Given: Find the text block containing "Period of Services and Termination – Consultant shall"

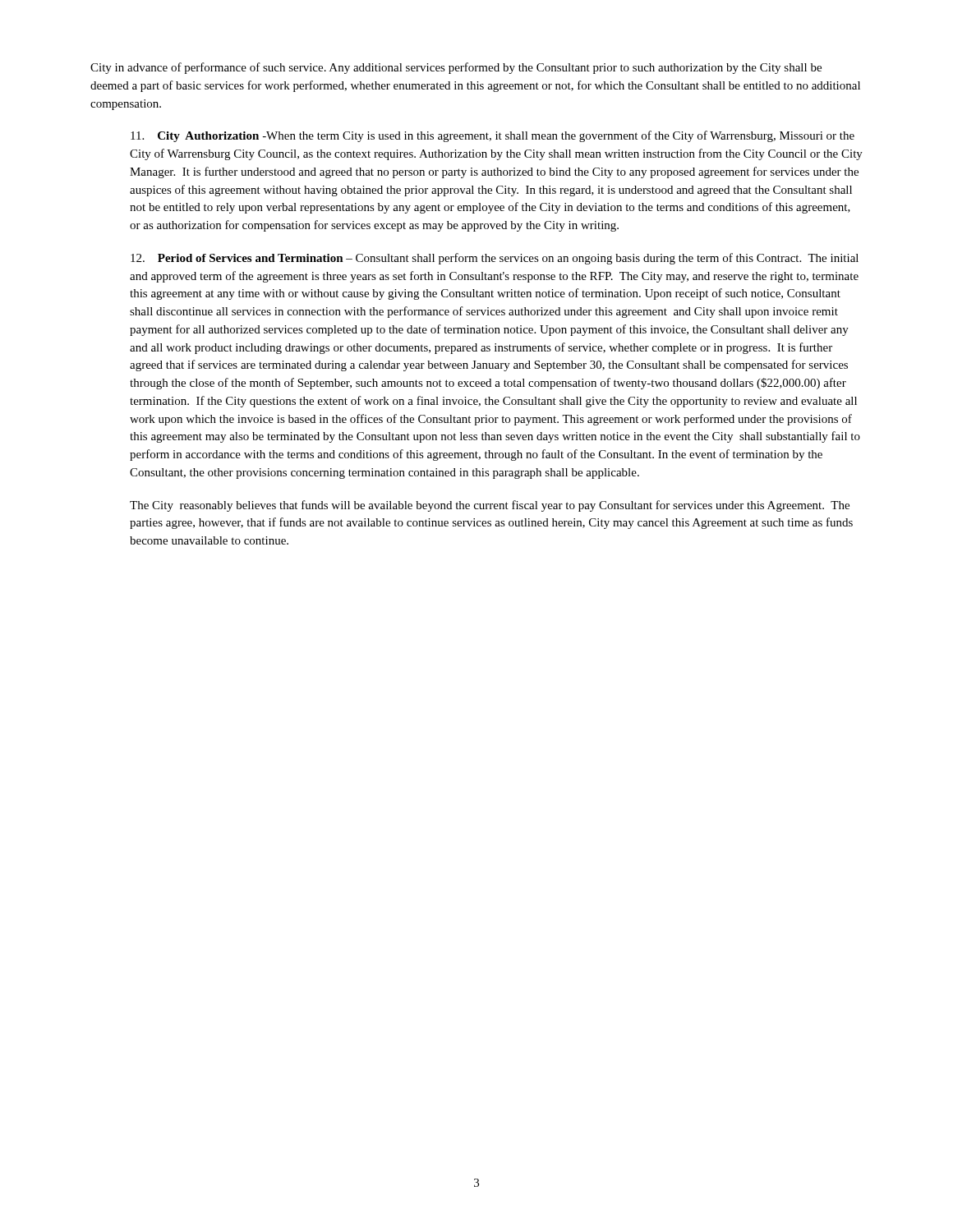Looking at the screenshot, I should (495, 365).
